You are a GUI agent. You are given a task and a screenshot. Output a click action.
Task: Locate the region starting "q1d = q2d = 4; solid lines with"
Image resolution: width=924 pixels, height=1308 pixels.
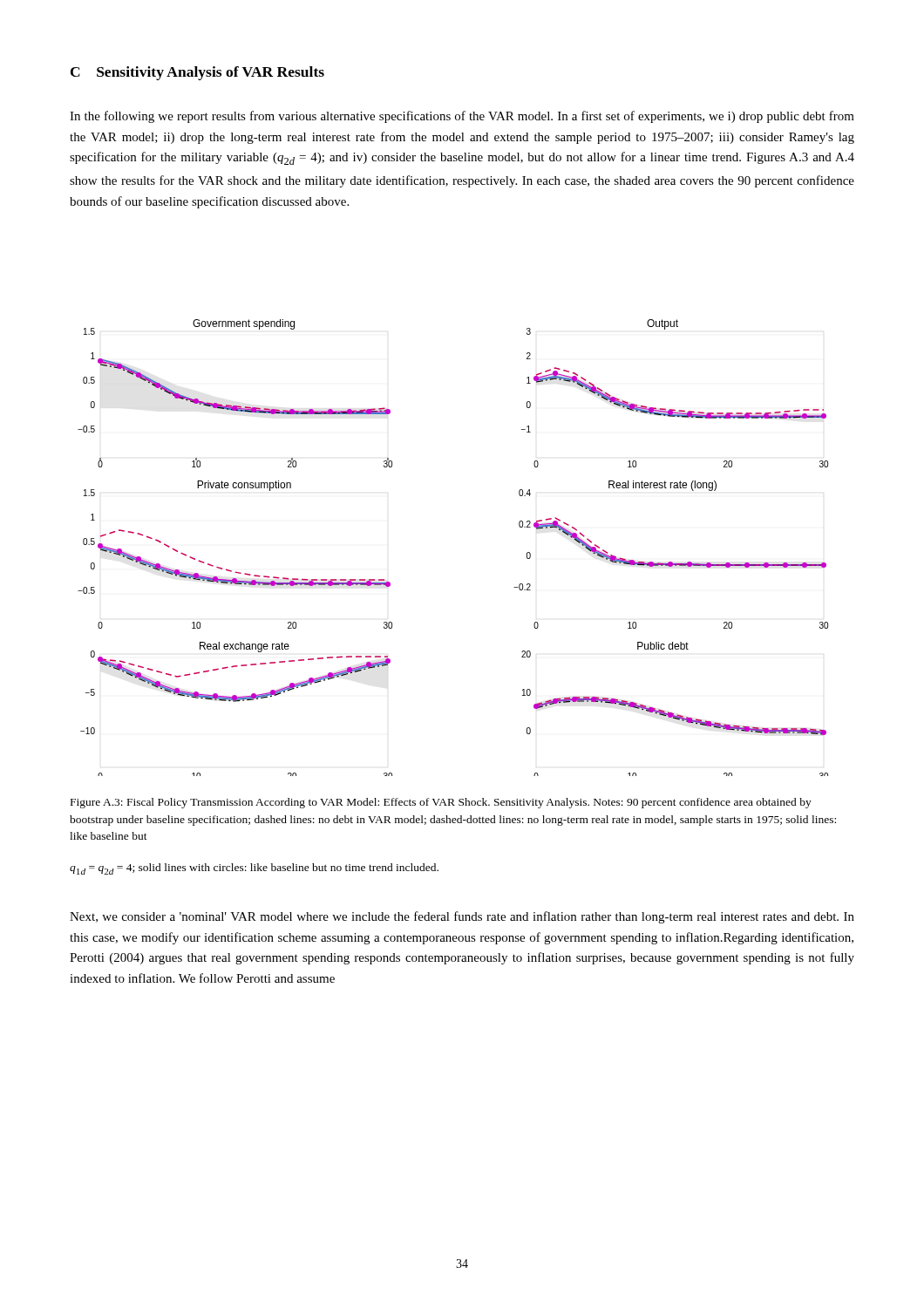pos(255,868)
